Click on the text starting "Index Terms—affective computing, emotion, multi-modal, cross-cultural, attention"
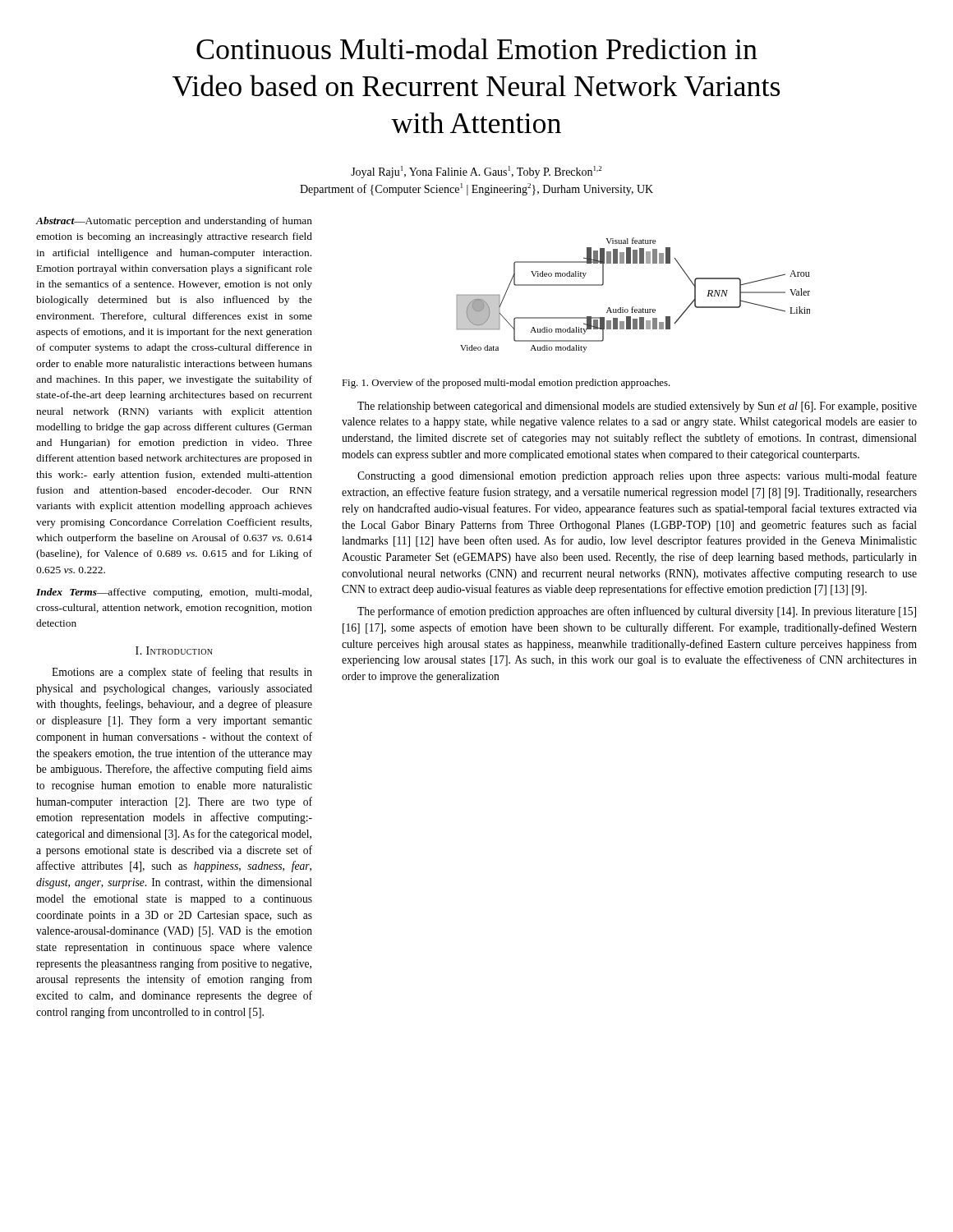Viewport: 953px width, 1232px height. (x=174, y=607)
